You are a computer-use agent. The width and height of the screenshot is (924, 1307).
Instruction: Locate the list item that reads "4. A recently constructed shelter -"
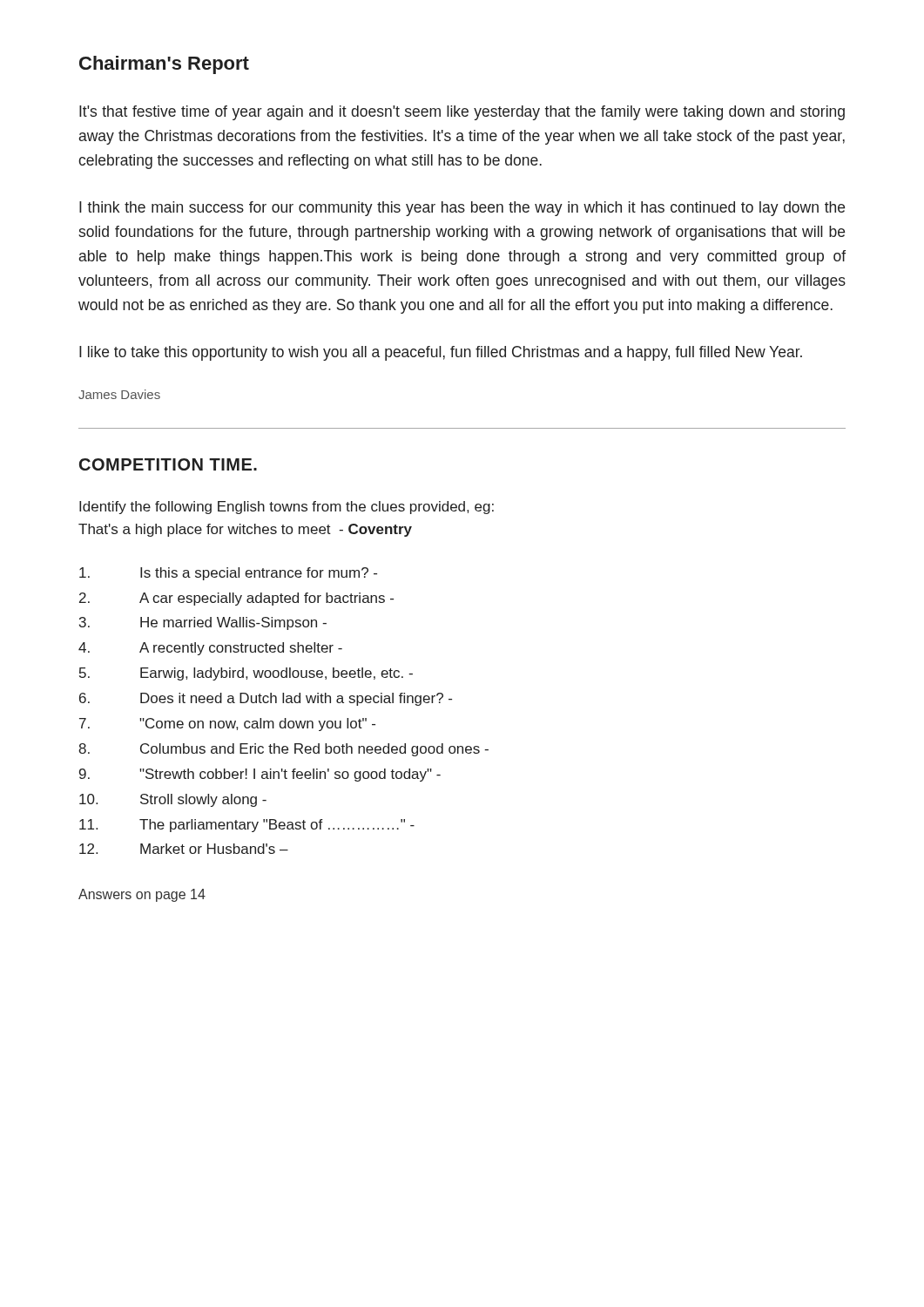pyautogui.click(x=210, y=649)
